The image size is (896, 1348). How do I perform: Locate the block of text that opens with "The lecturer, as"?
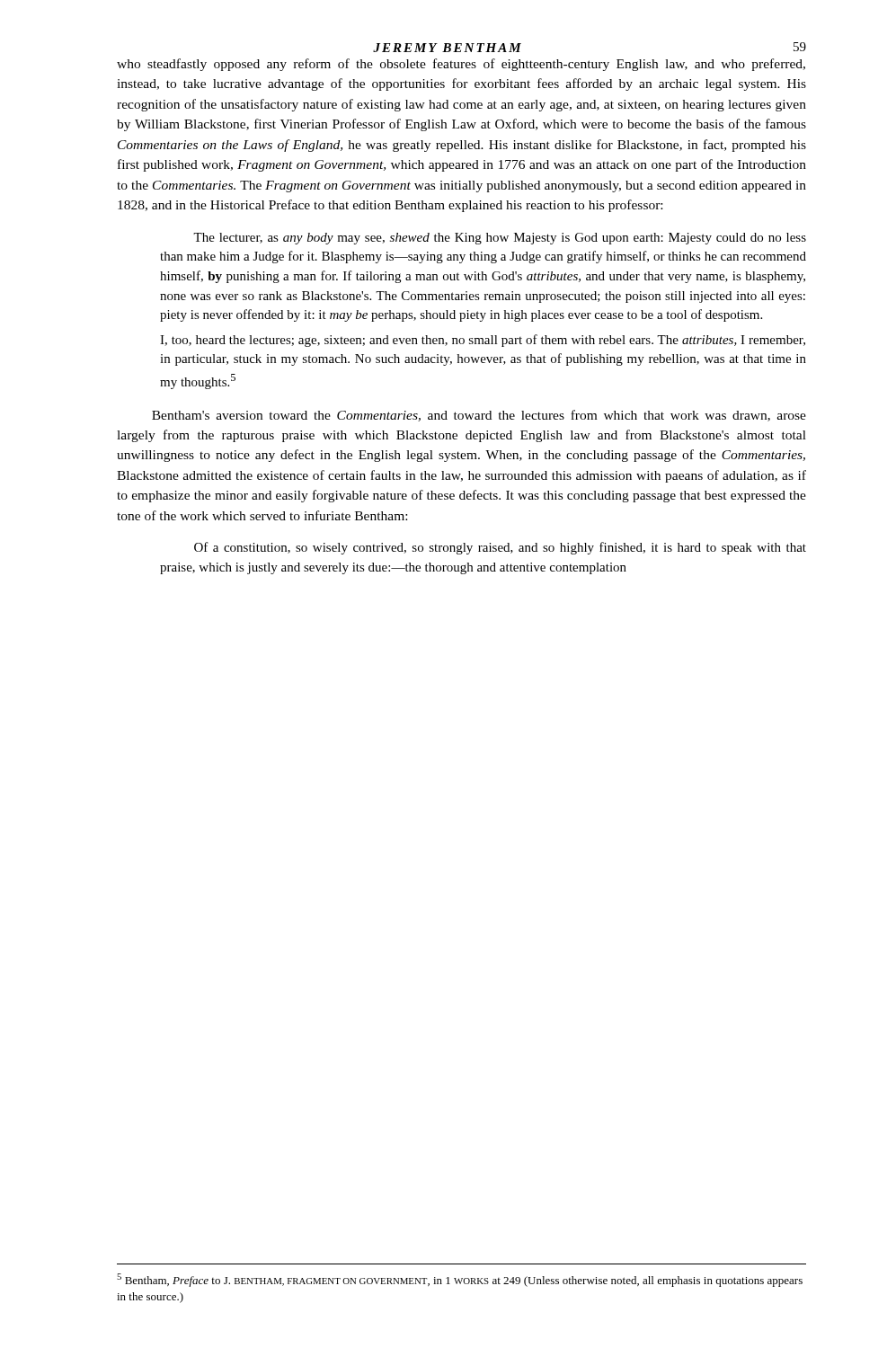(x=483, y=310)
